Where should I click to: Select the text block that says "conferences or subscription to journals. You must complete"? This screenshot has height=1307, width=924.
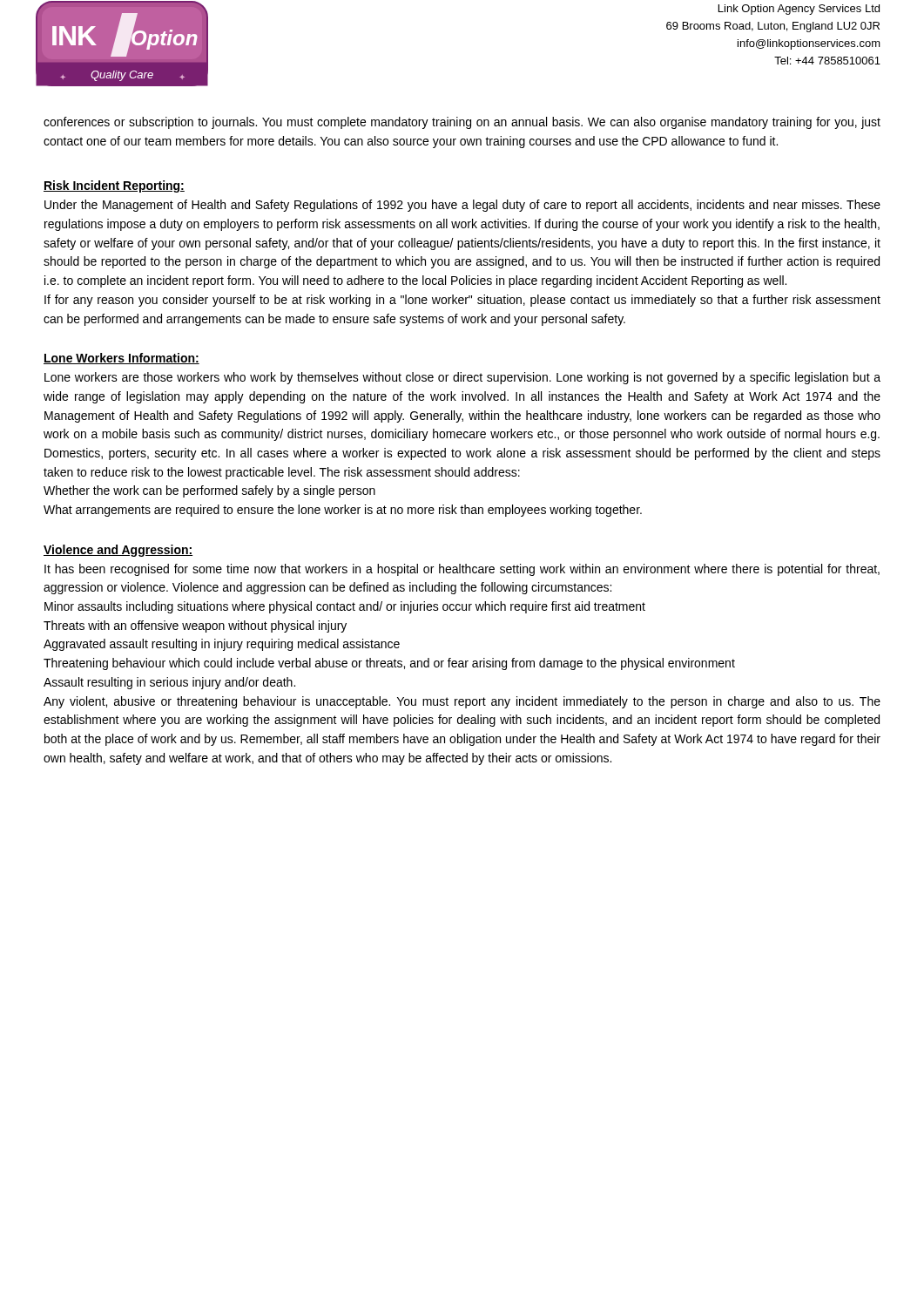pos(462,131)
